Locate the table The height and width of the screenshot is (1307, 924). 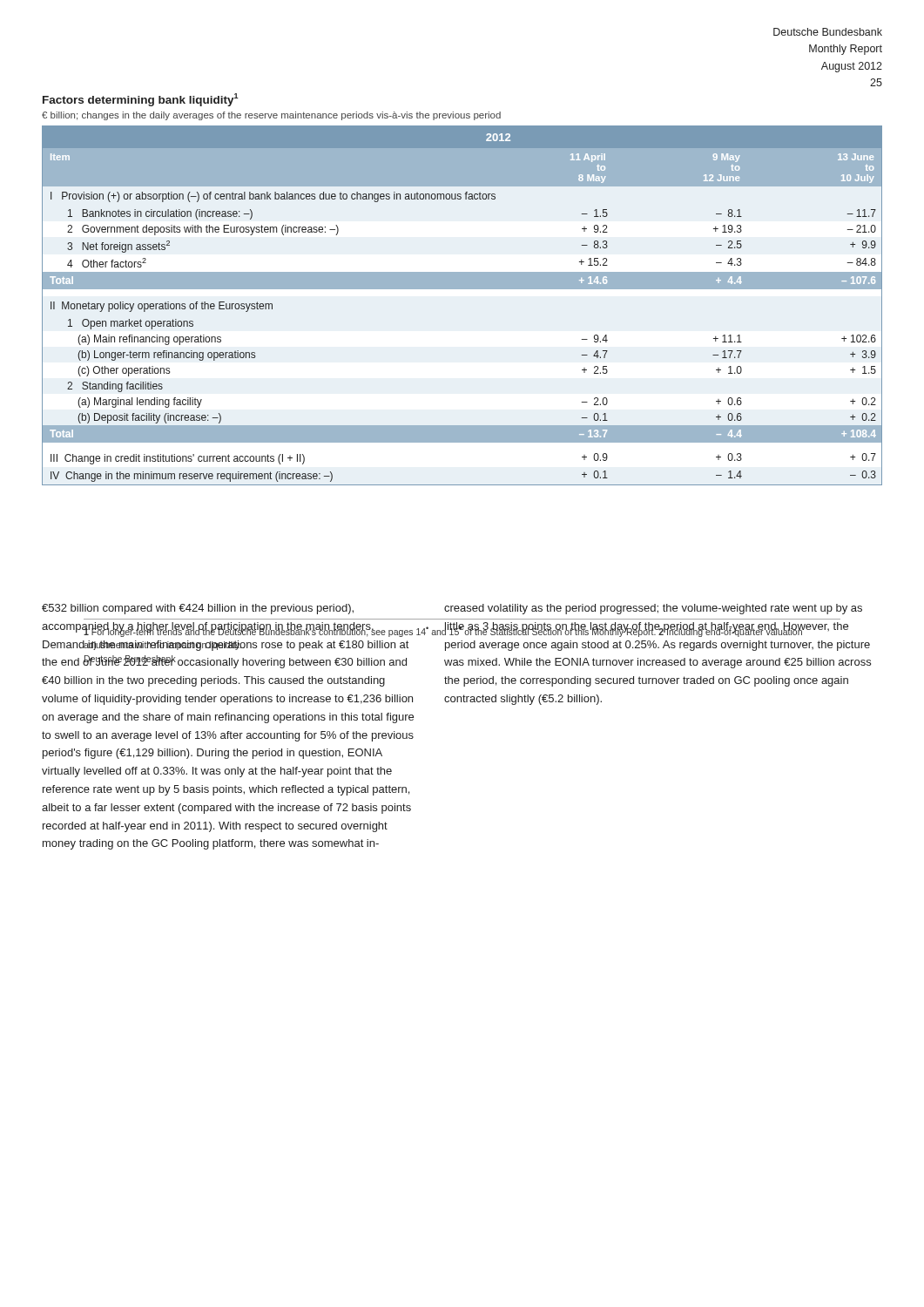(x=462, y=305)
